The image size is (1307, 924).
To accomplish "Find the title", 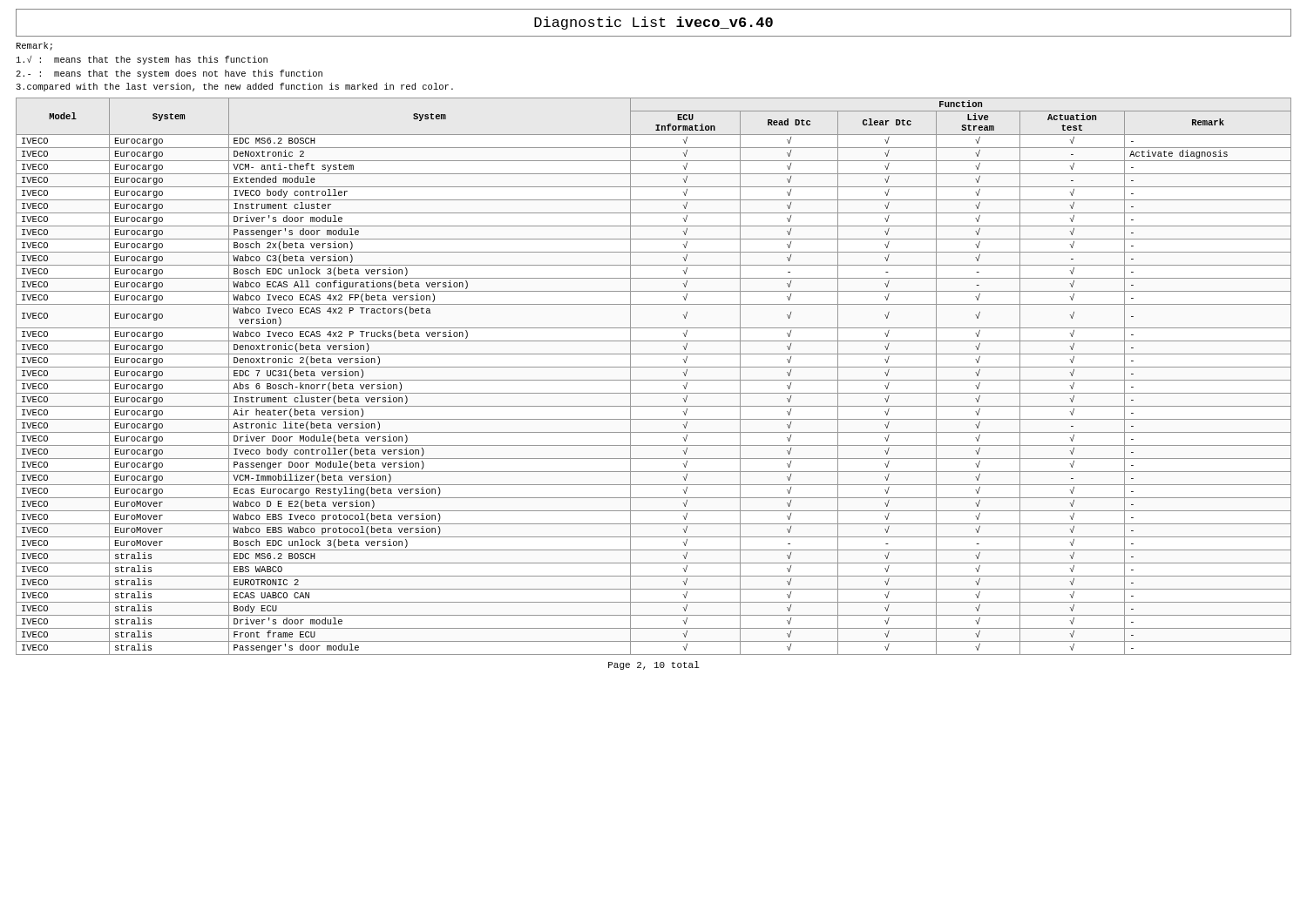I will click(x=654, y=23).
